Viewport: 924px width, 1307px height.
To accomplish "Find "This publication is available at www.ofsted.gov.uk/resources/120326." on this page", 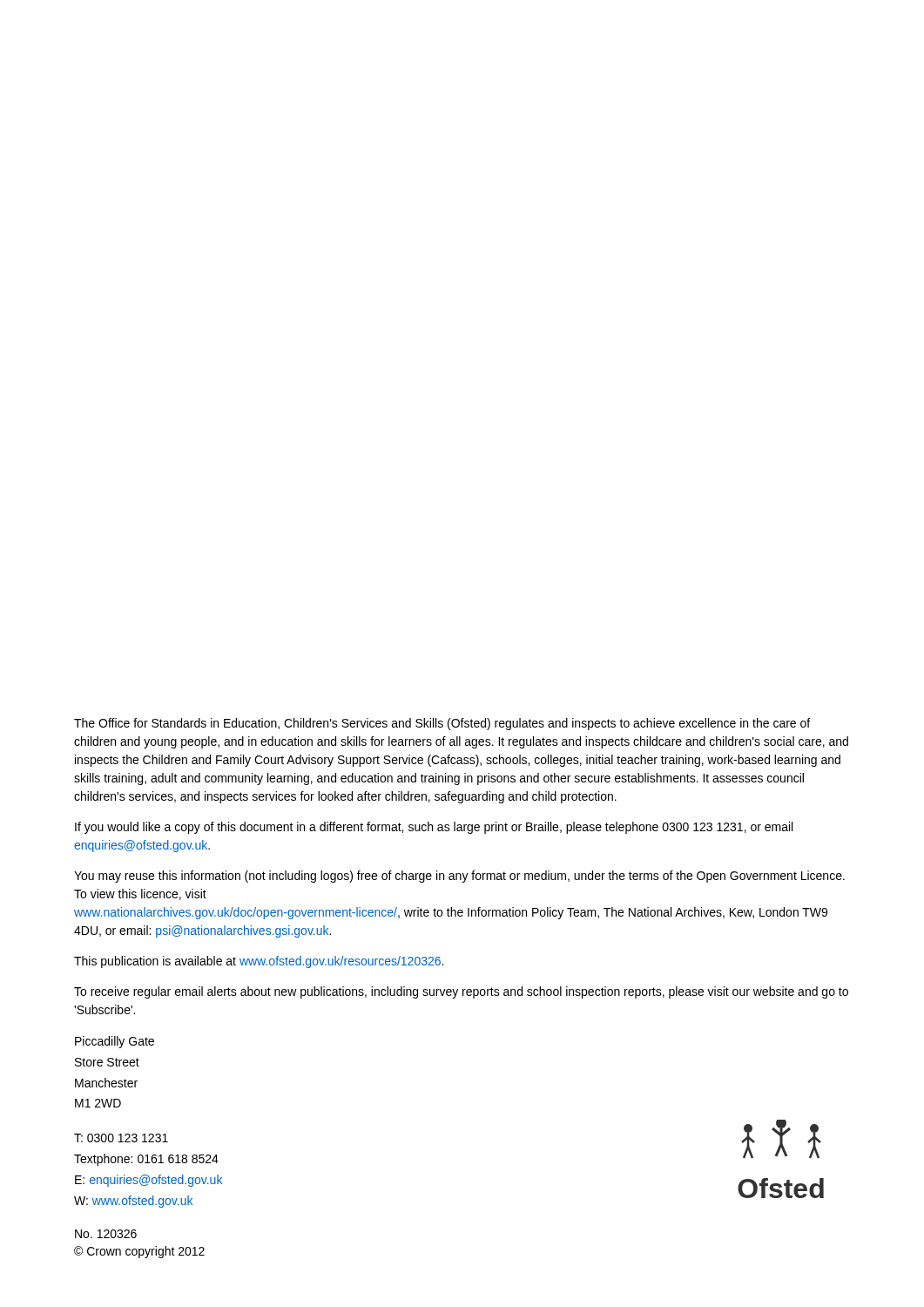I will (259, 961).
